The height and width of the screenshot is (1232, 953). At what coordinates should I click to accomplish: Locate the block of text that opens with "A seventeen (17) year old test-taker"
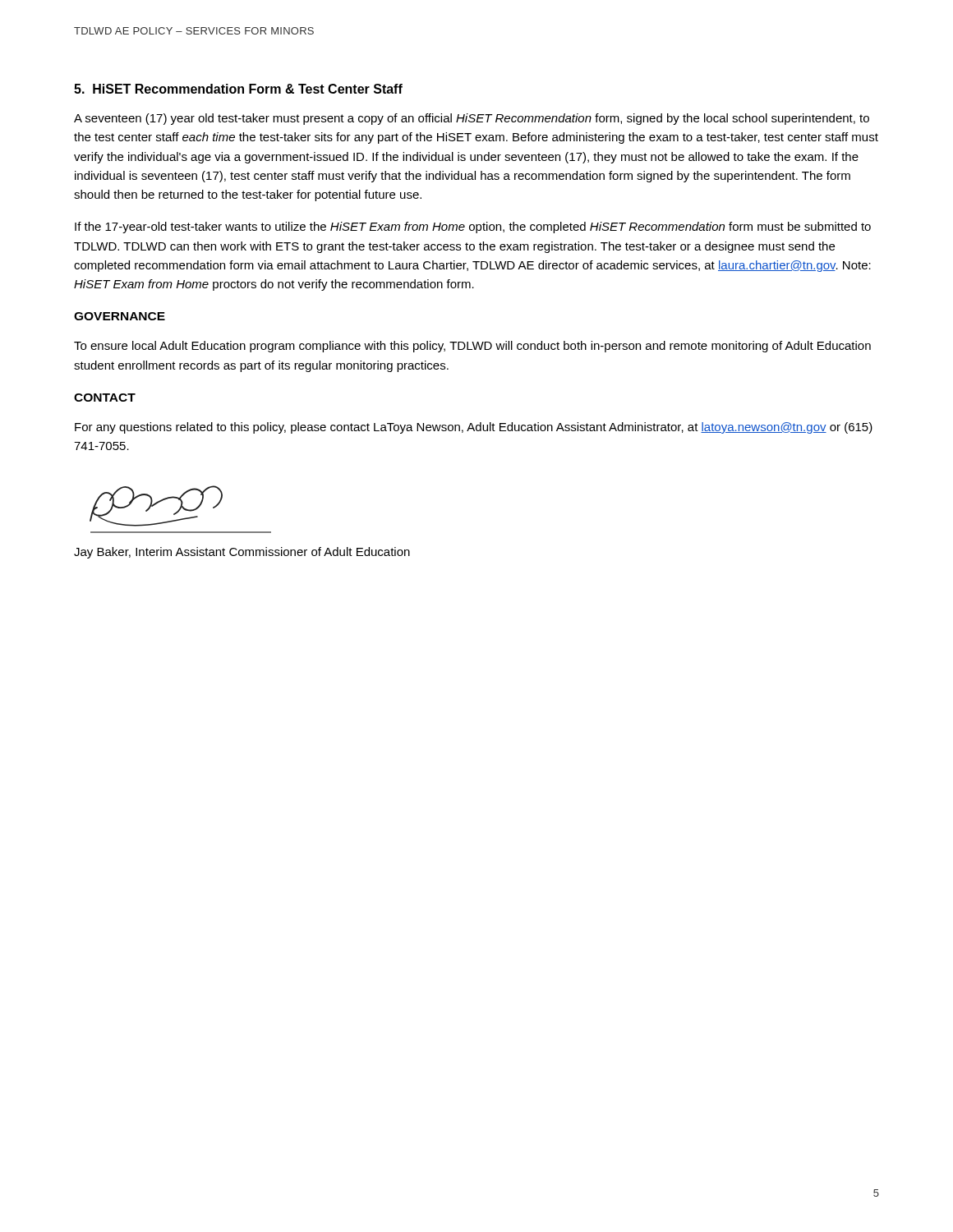(x=476, y=156)
